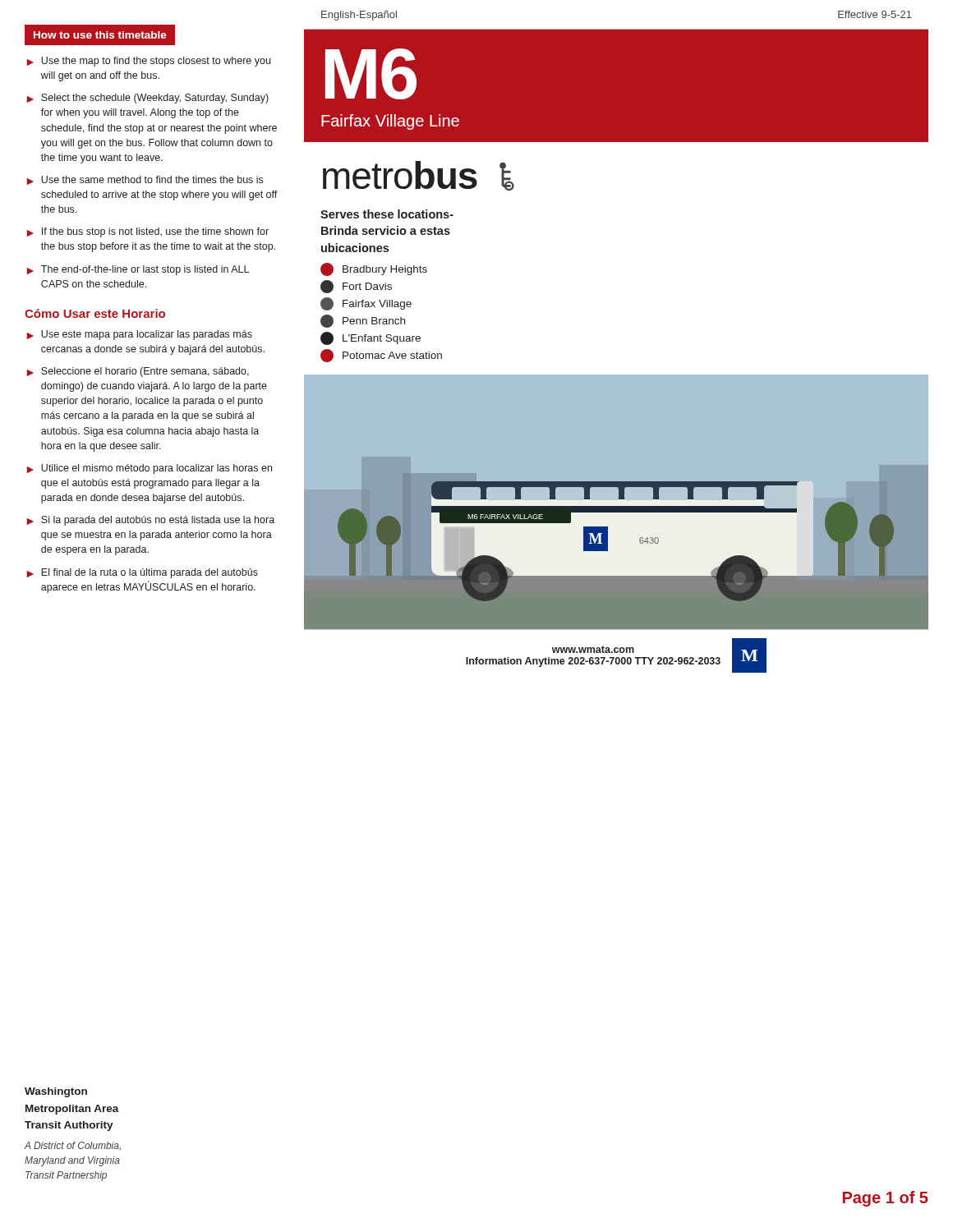Find the list item that says "► Utilice el"
The height and width of the screenshot is (1232, 953).
click(152, 483)
